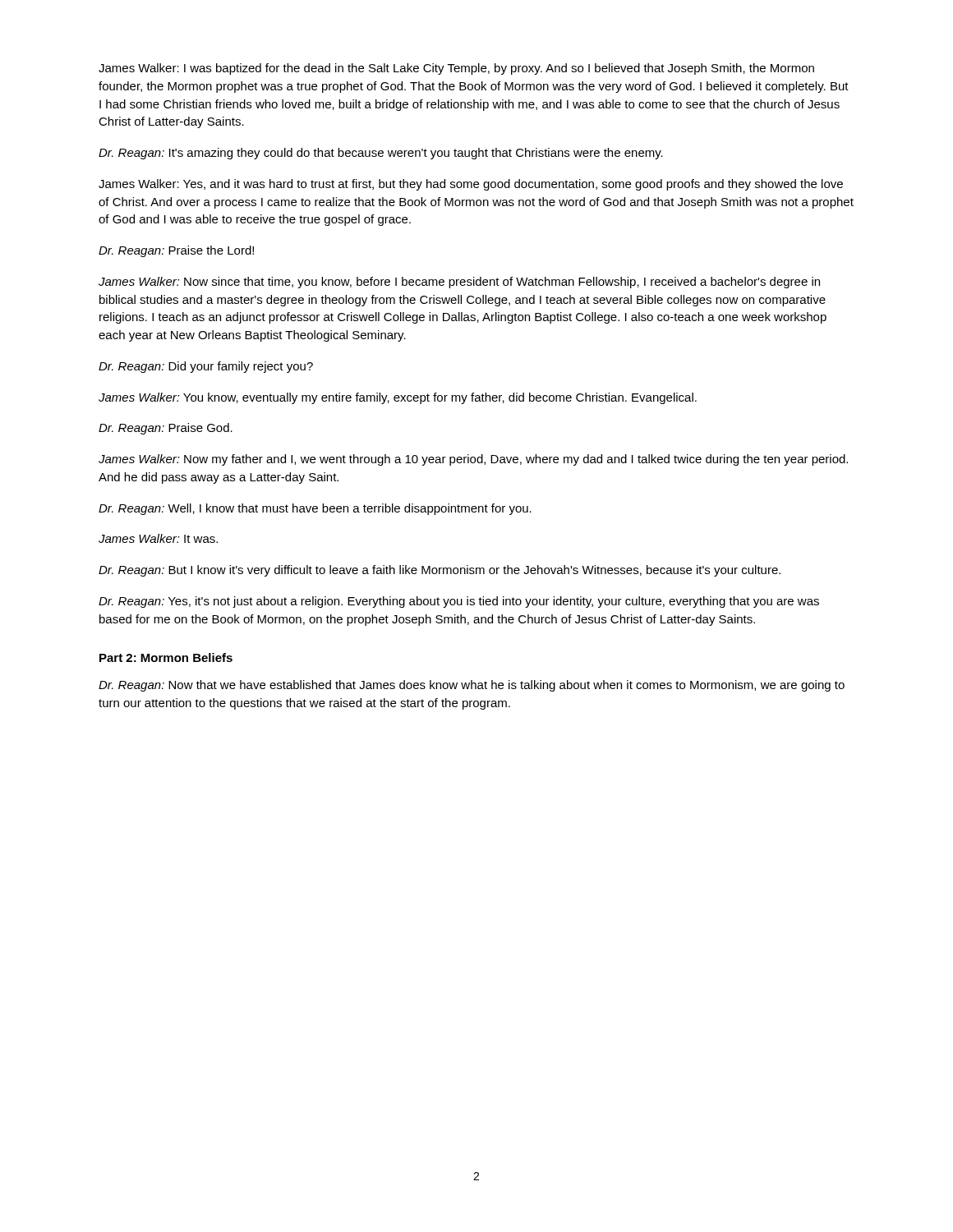Point to the block beginning "Dr. Reagan: It's"
Screen dimensions: 1232x953
coord(381,152)
